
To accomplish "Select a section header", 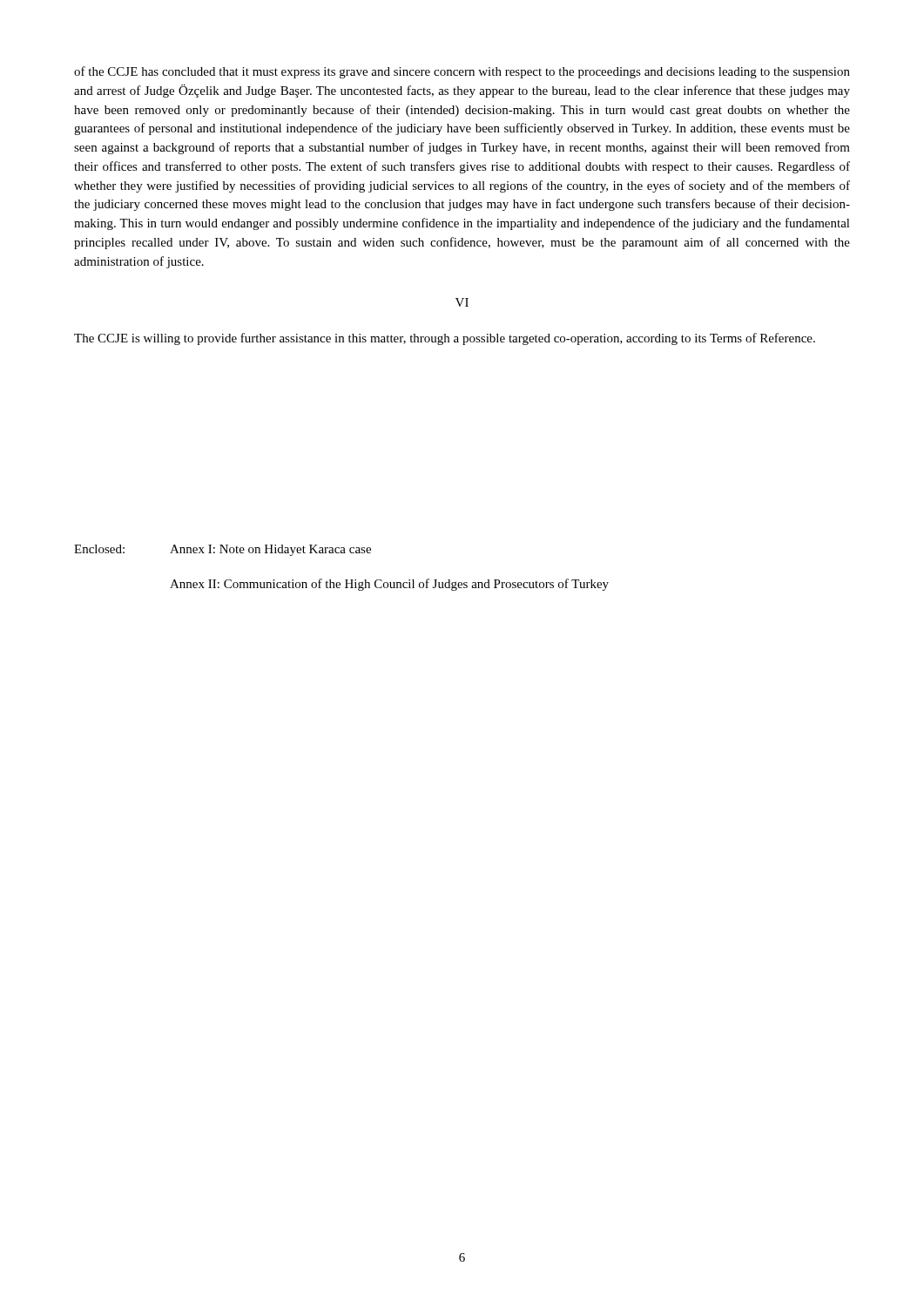I will (x=462, y=303).
